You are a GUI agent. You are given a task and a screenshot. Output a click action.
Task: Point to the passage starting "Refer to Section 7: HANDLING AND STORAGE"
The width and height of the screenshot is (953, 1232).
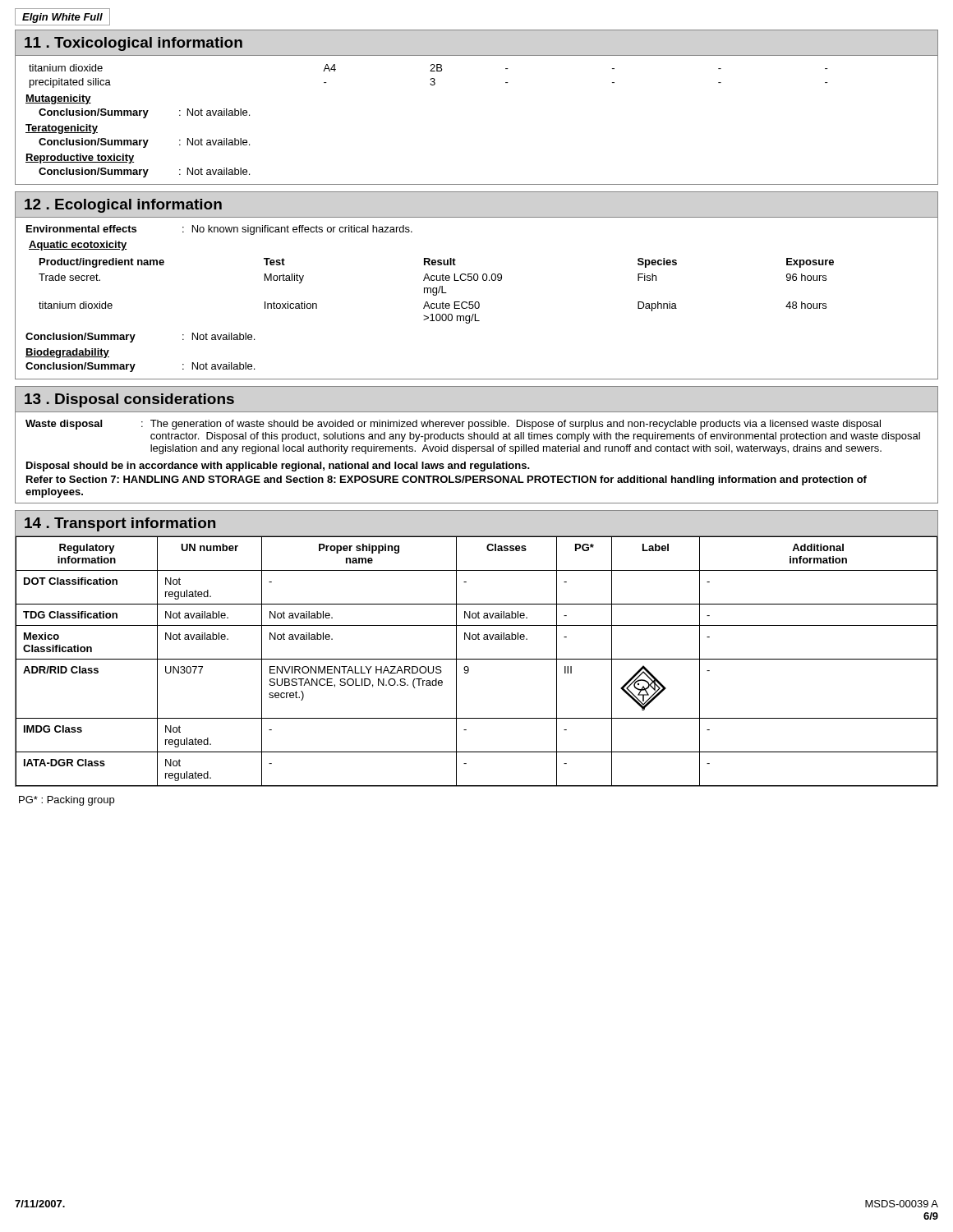[x=446, y=485]
